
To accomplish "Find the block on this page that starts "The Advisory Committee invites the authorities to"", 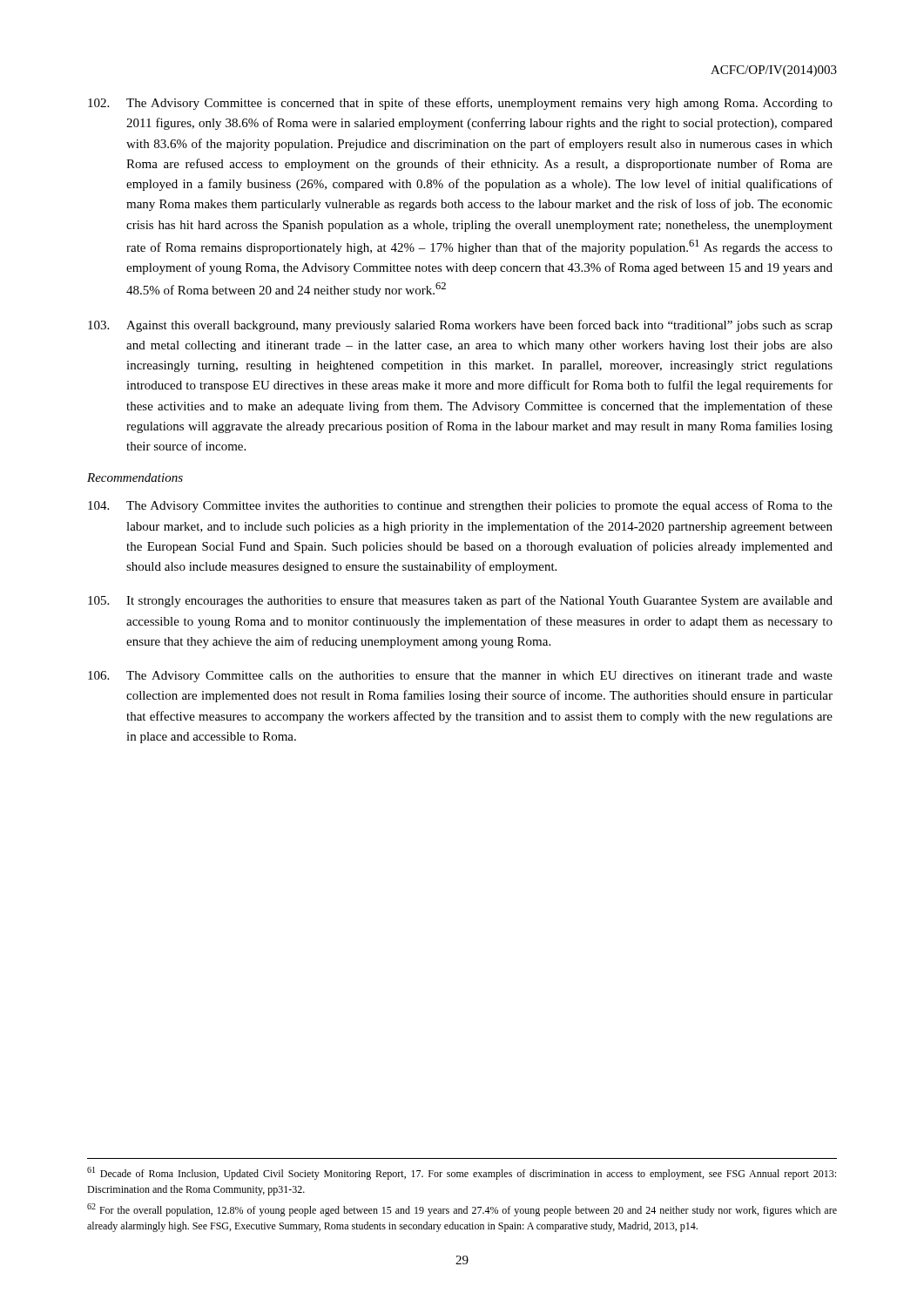I will pyautogui.click(x=460, y=537).
